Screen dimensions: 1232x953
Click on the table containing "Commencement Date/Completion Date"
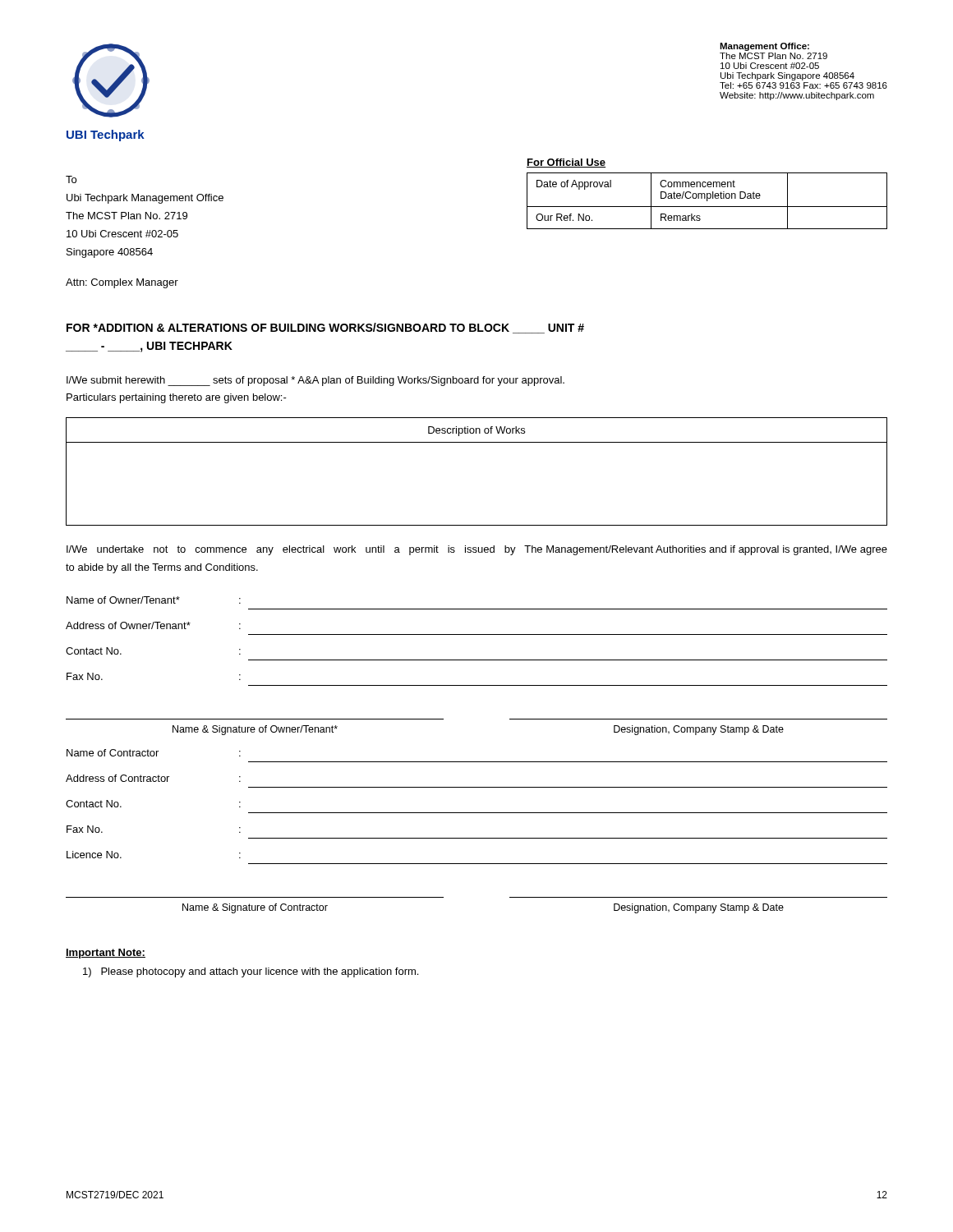click(x=707, y=209)
